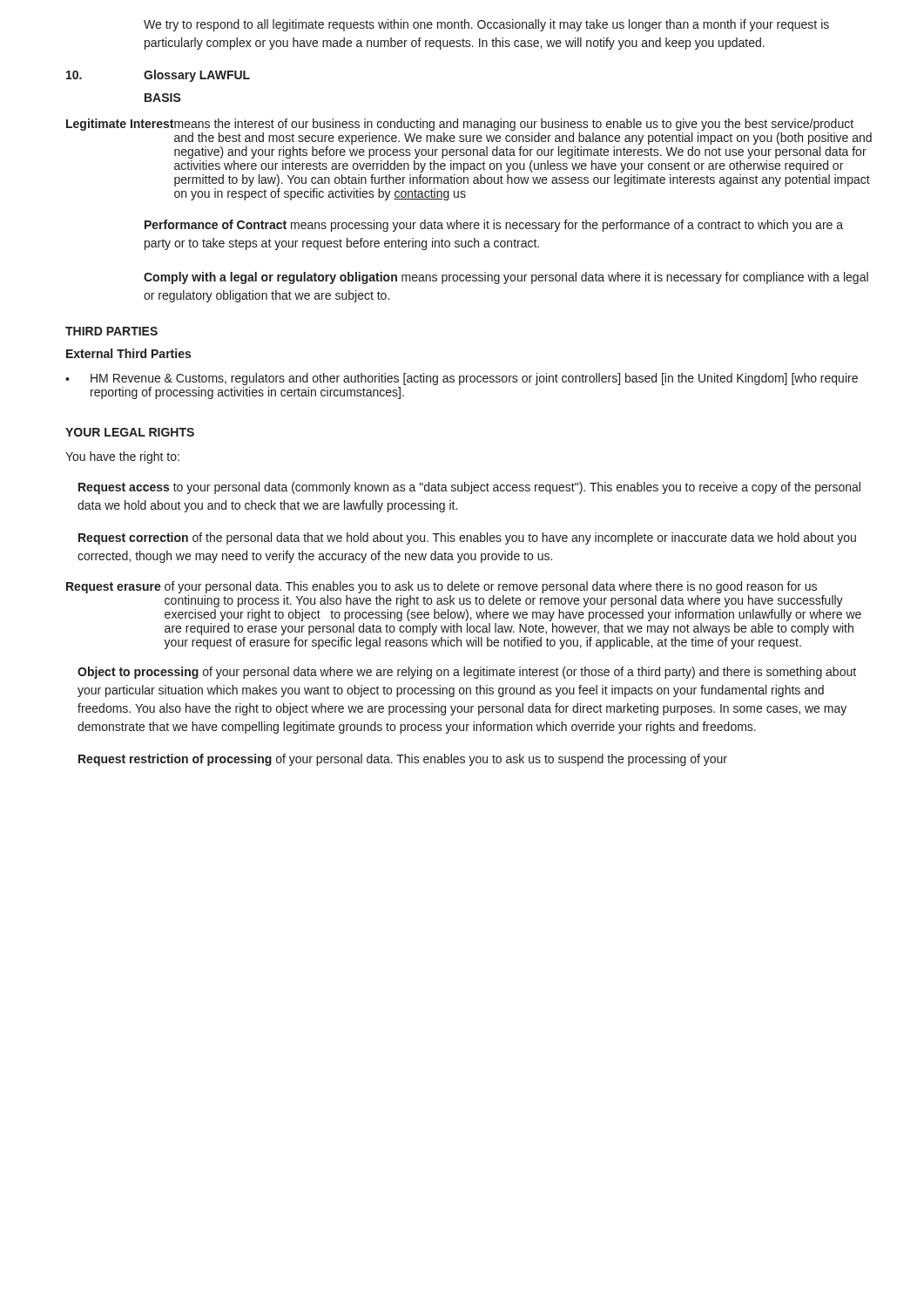924x1307 pixels.
Task: Select the passage starting "Object to processing of your personal data where"
Action: (475, 700)
